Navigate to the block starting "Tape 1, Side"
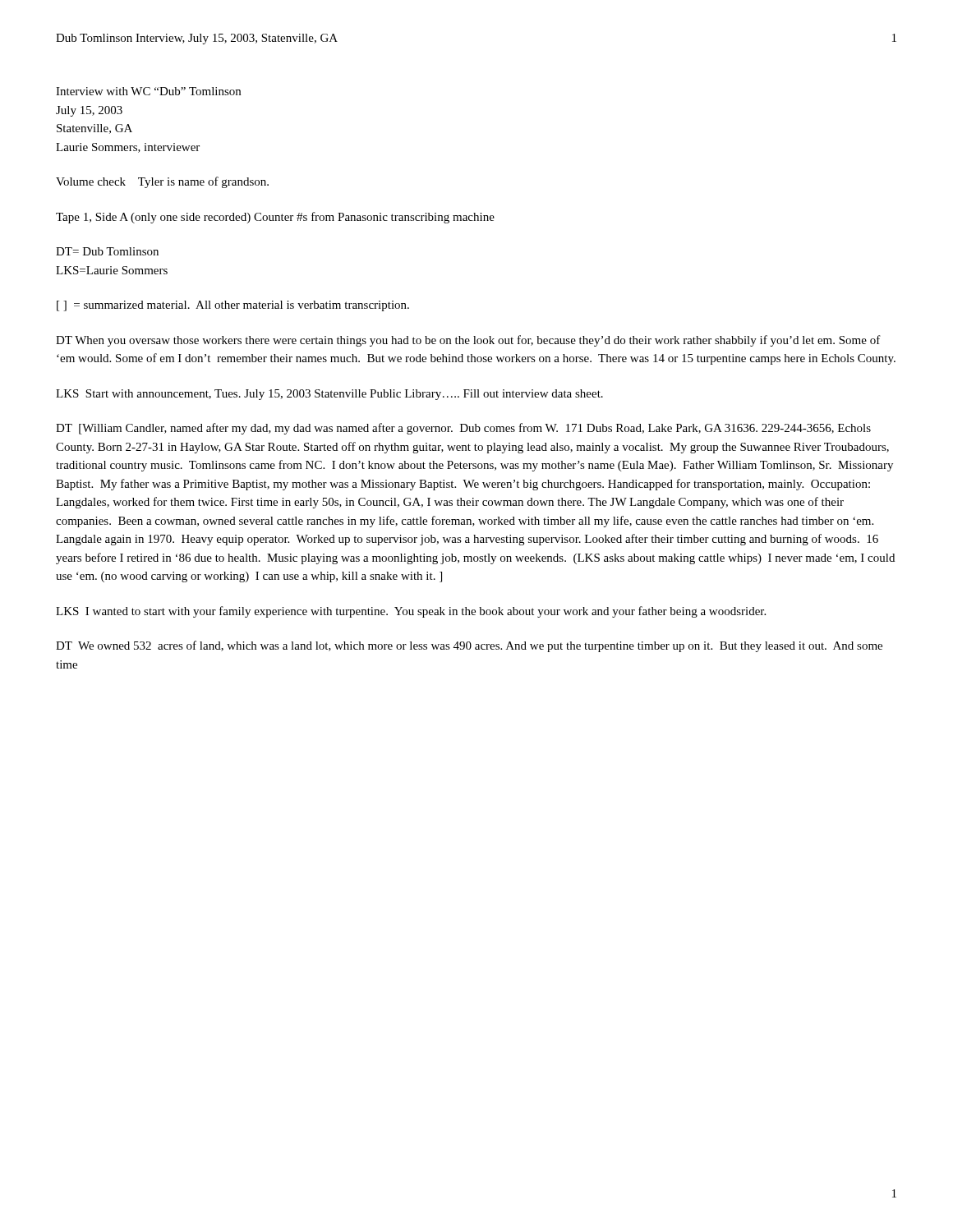Image resolution: width=953 pixels, height=1232 pixels. click(x=275, y=216)
